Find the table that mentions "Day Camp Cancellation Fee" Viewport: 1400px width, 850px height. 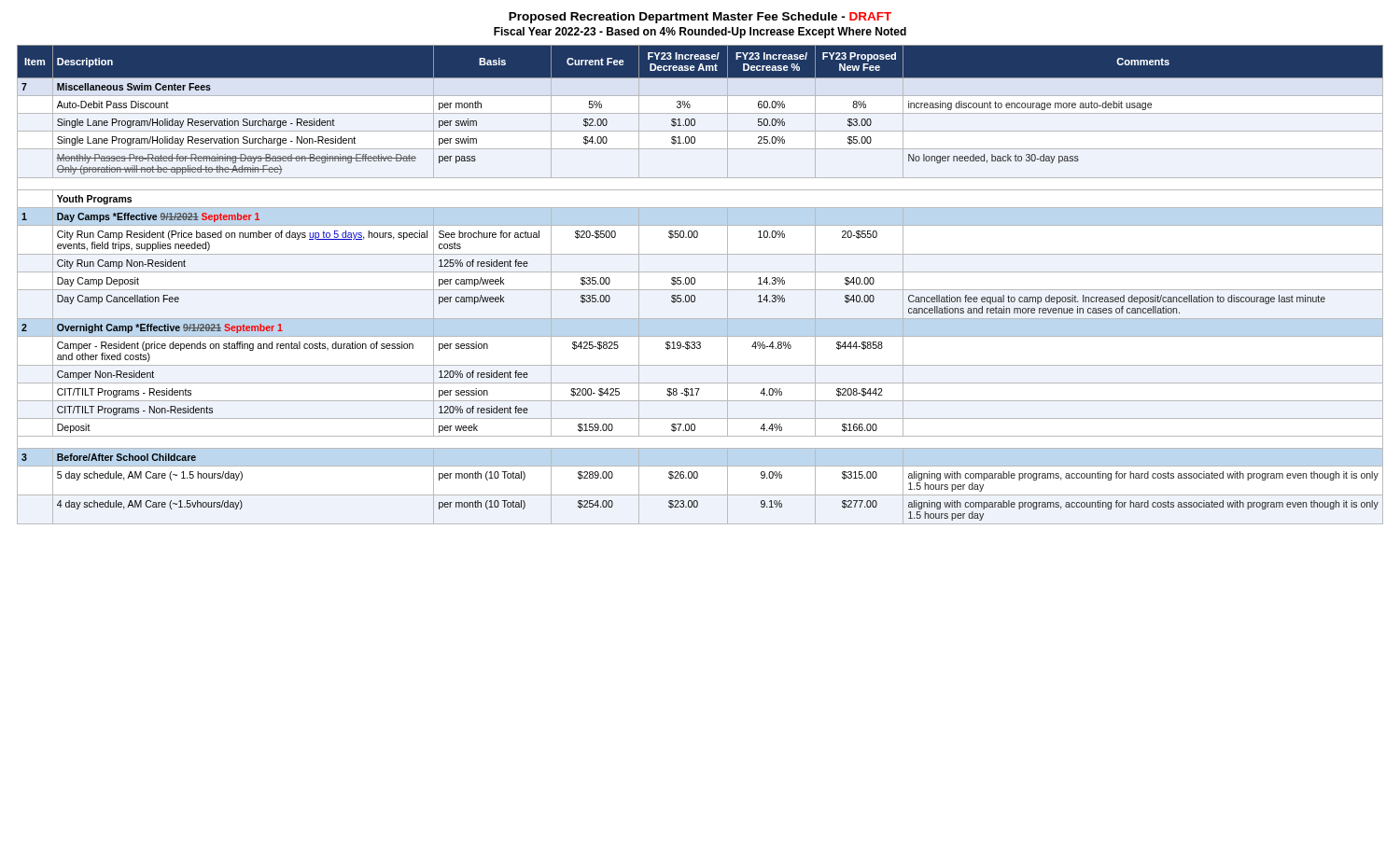700,285
